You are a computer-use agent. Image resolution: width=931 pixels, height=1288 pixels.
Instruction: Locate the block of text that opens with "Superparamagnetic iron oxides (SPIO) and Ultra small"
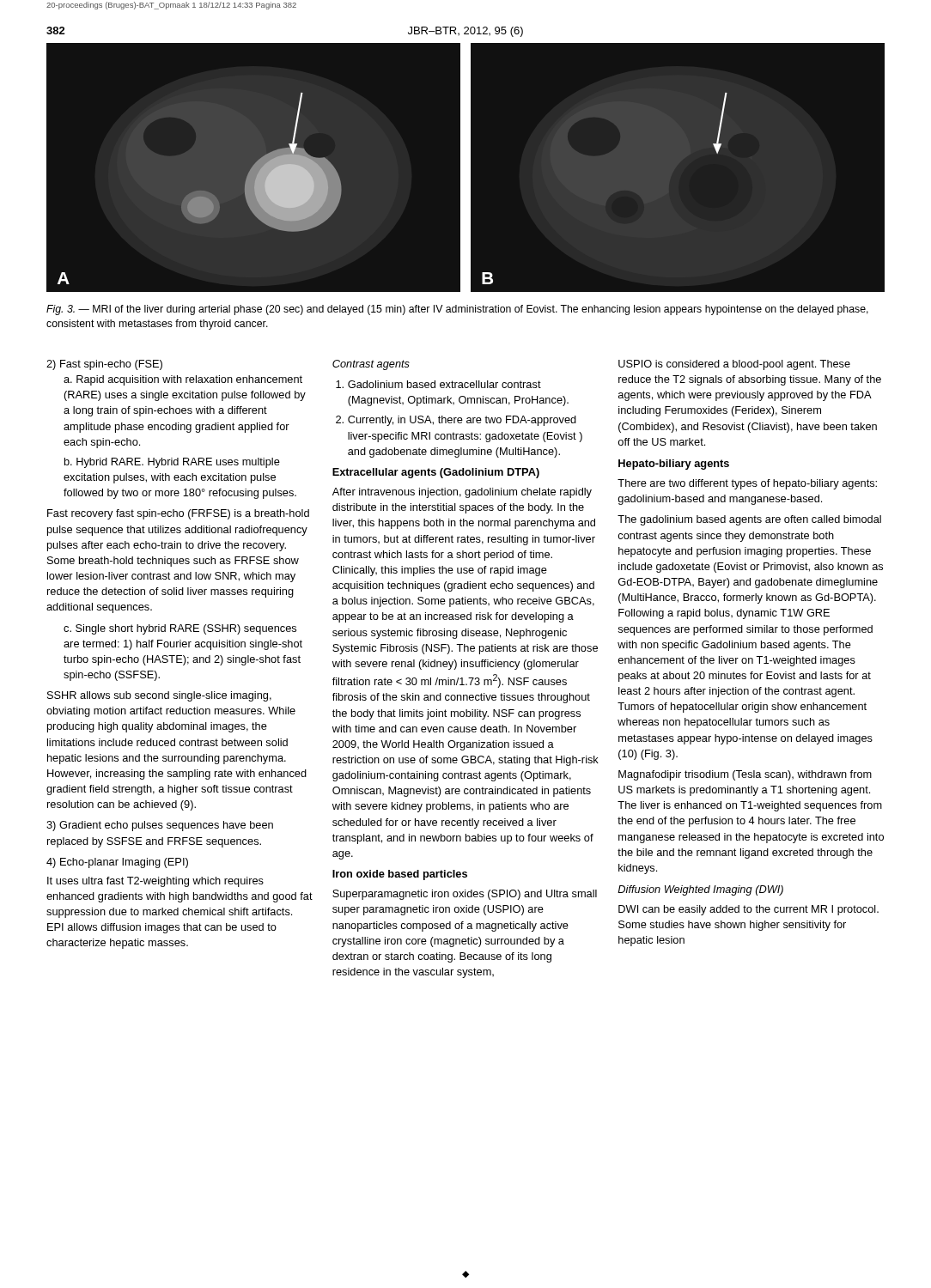tap(466, 933)
